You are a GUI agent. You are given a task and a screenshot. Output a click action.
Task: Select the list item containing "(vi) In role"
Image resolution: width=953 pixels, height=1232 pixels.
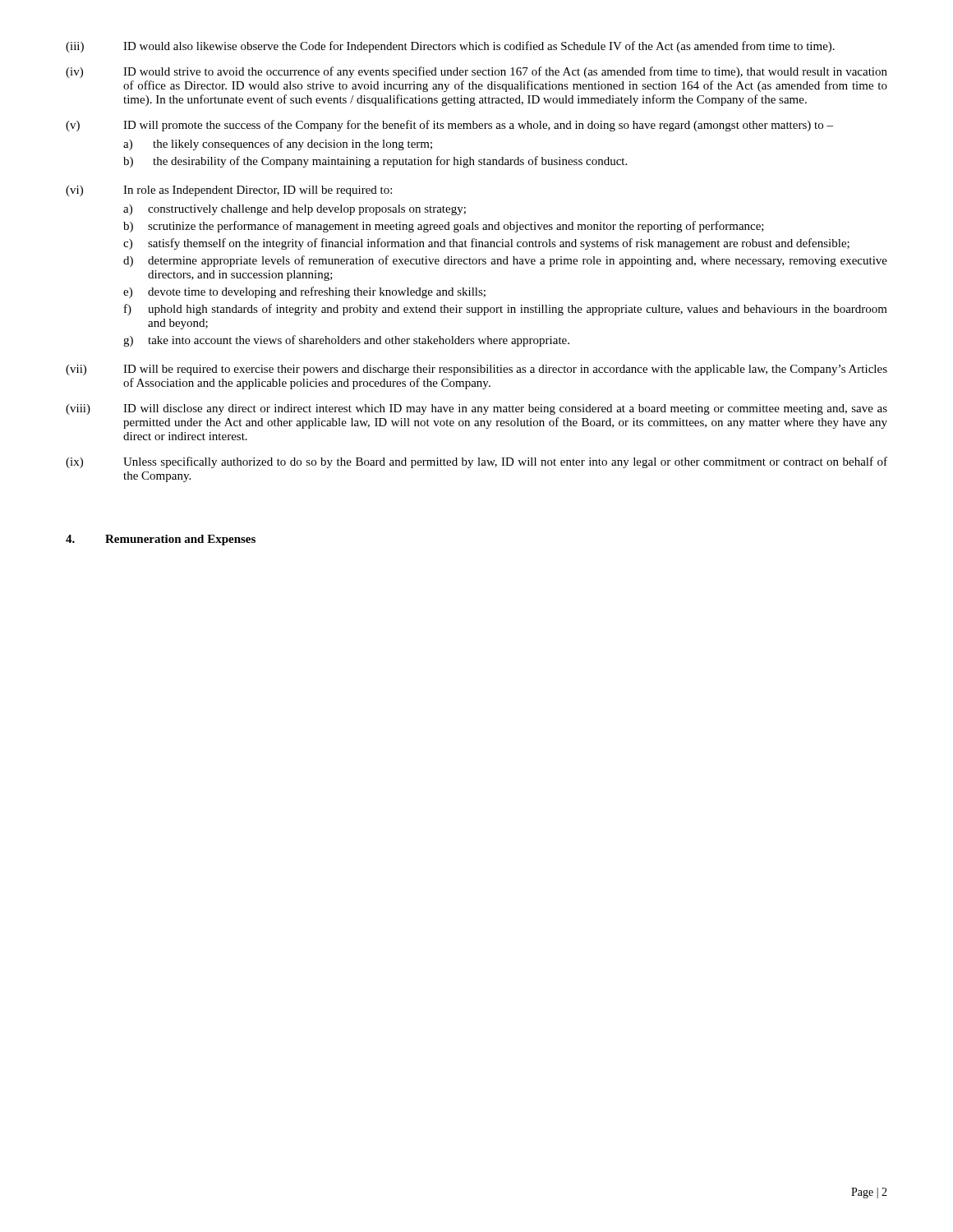coord(476,267)
